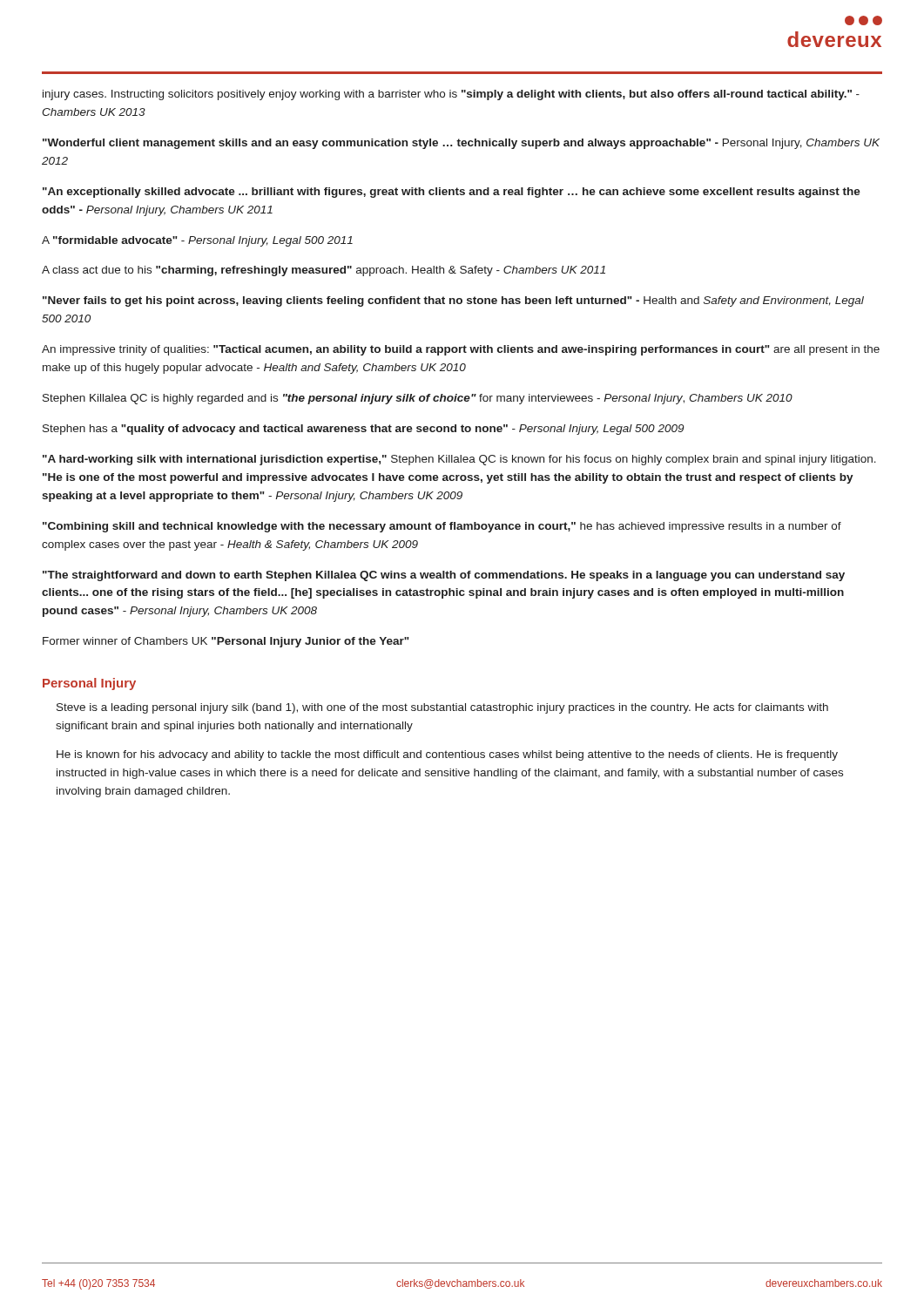Navigate to the passage starting ""Combining skill and technical"
Image resolution: width=924 pixels, height=1307 pixels.
tap(441, 535)
